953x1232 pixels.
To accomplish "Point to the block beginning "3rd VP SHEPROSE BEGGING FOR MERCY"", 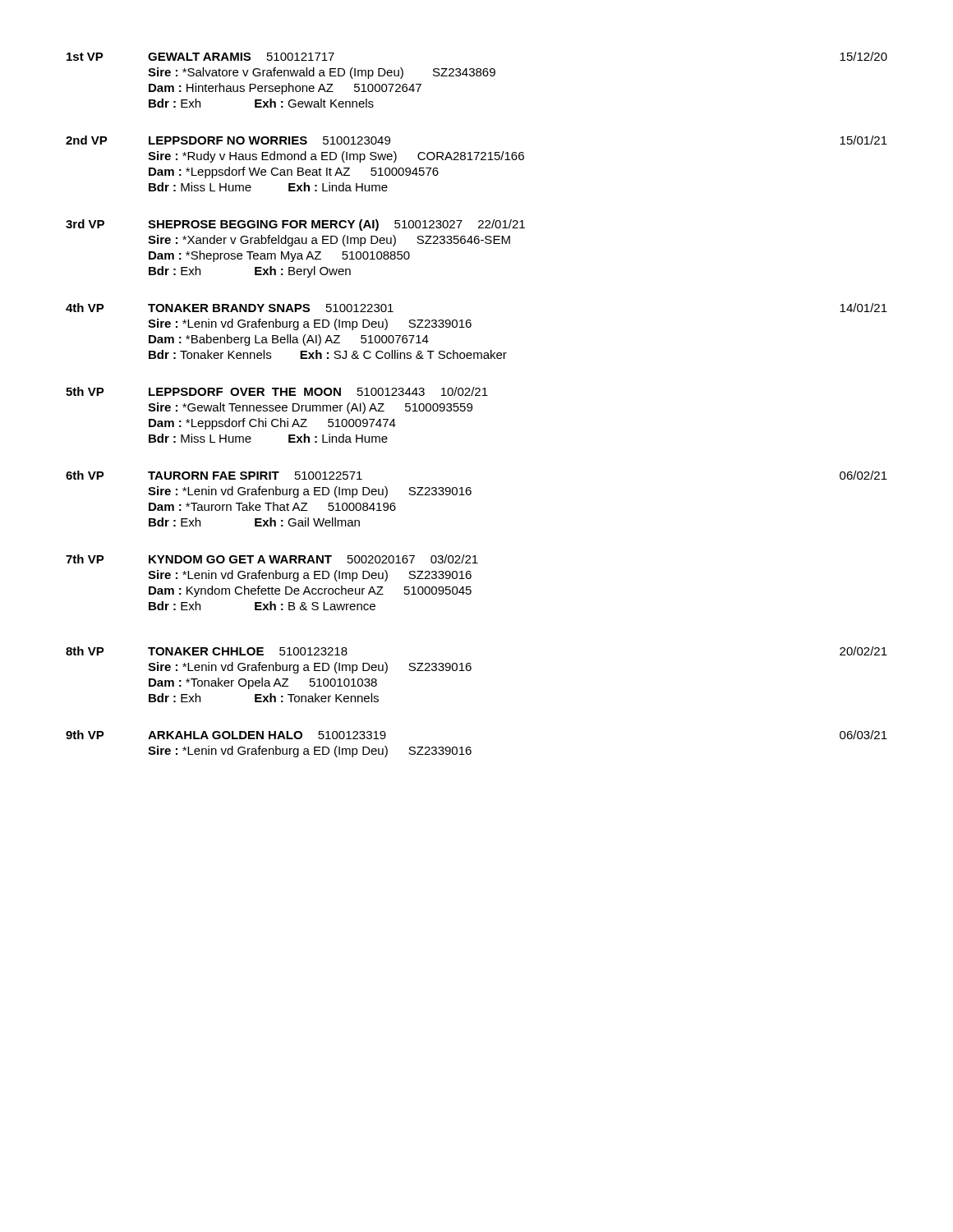I will [x=476, y=247].
